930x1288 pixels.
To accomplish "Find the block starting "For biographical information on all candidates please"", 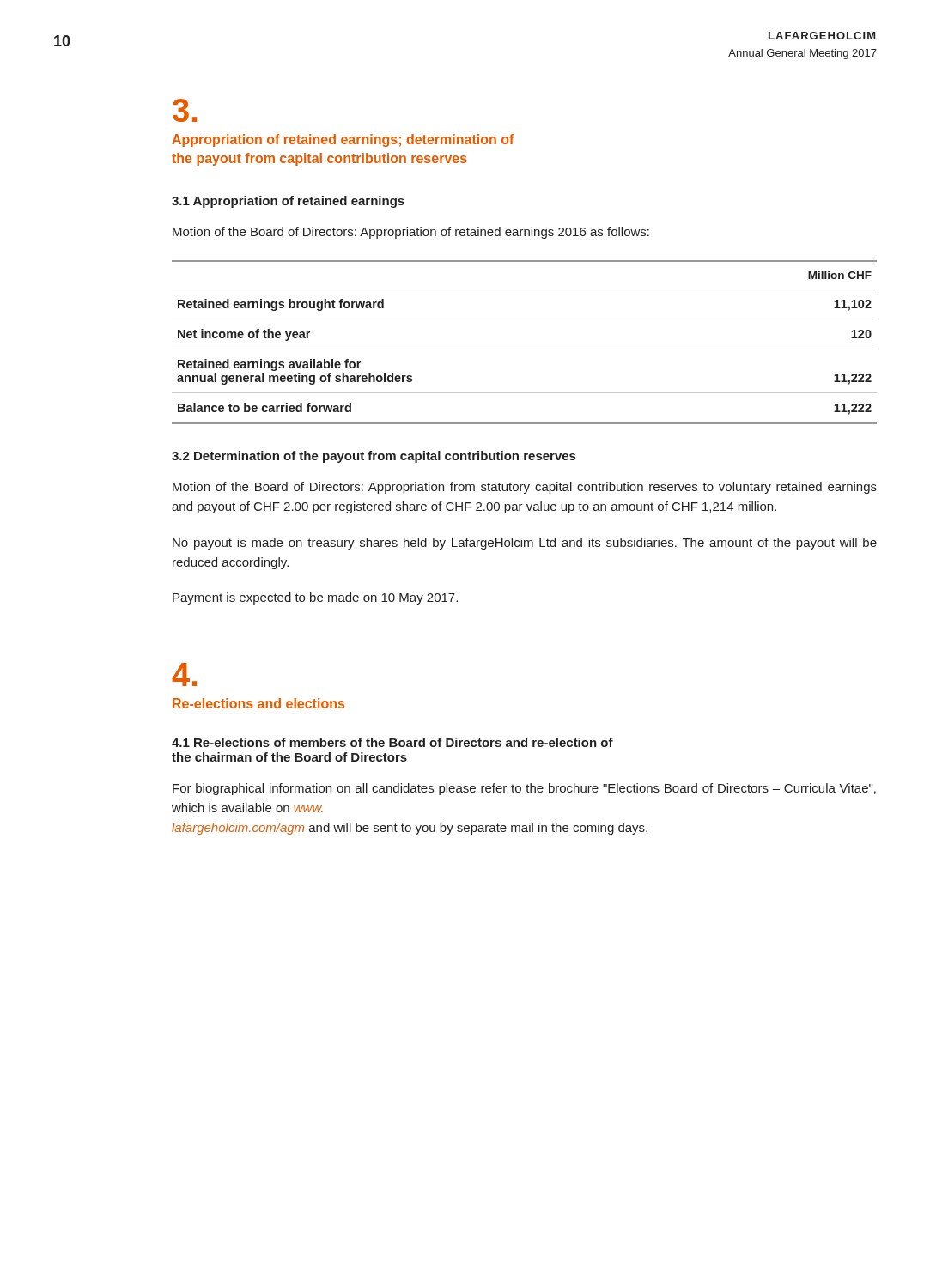I will click(x=524, y=789).
